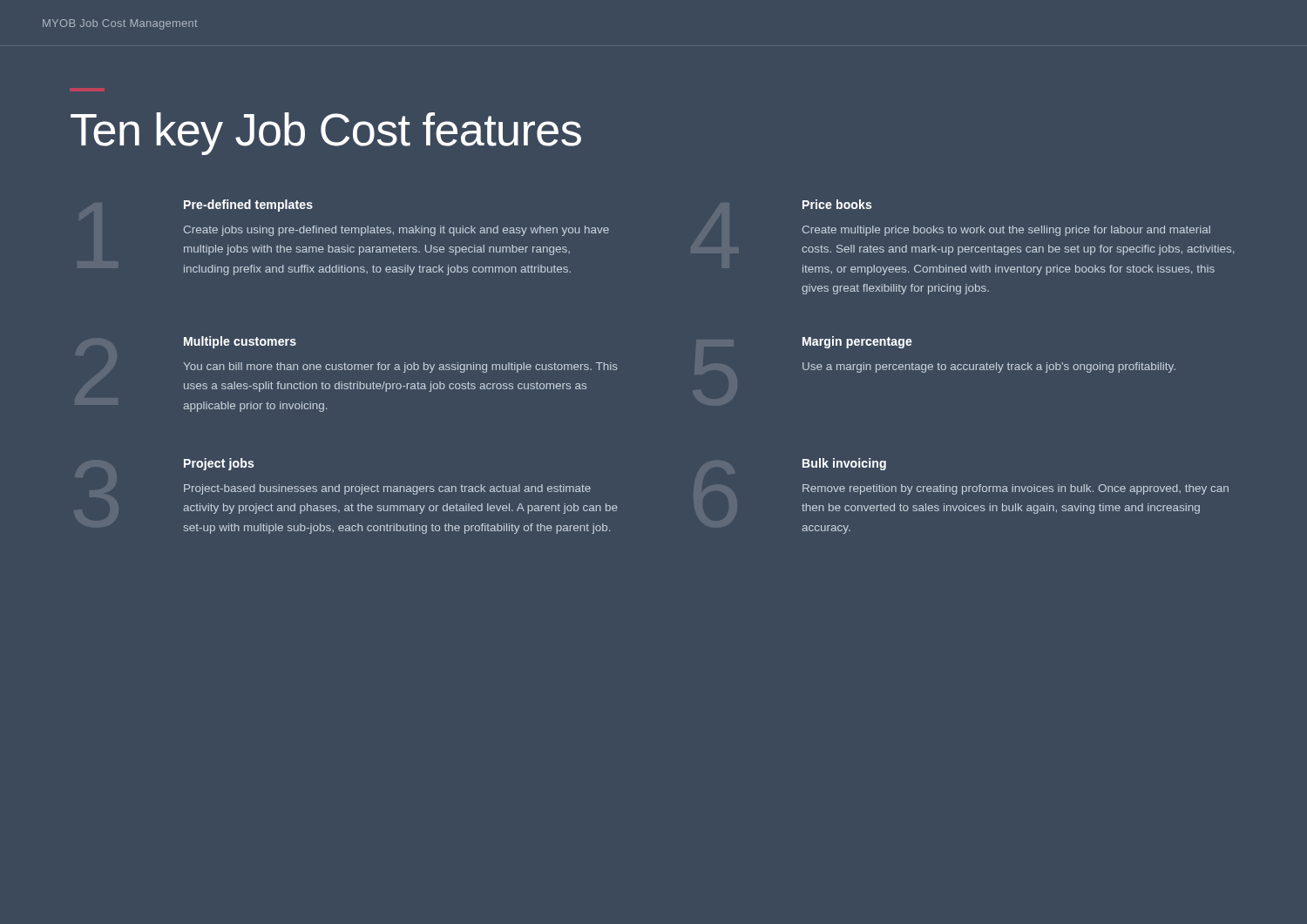1307x924 pixels.
Task: Locate the list item that says "3 Project jobs Project-based businesses and project"
Action: tap(344, 499)
